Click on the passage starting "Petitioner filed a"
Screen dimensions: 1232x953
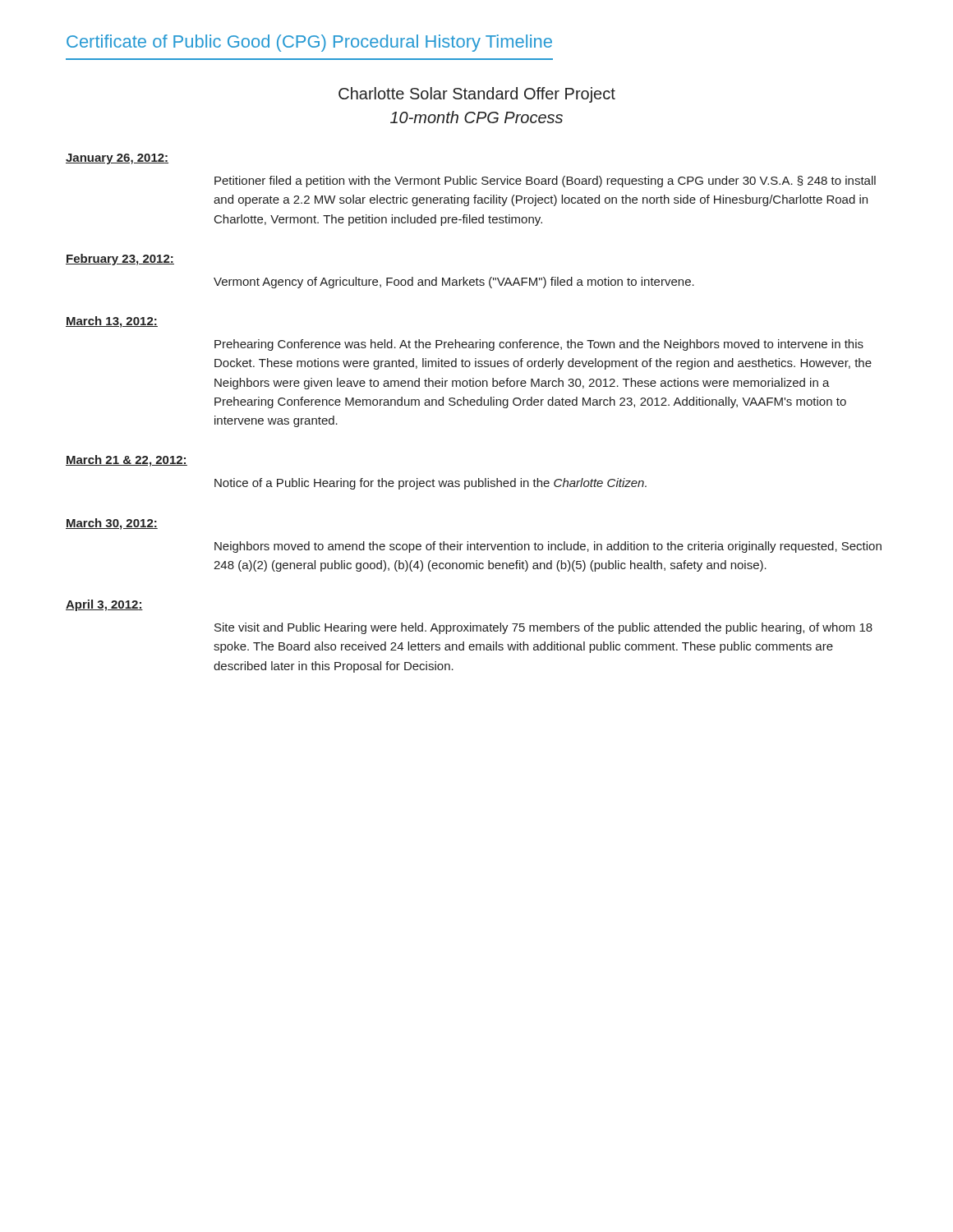476,200
